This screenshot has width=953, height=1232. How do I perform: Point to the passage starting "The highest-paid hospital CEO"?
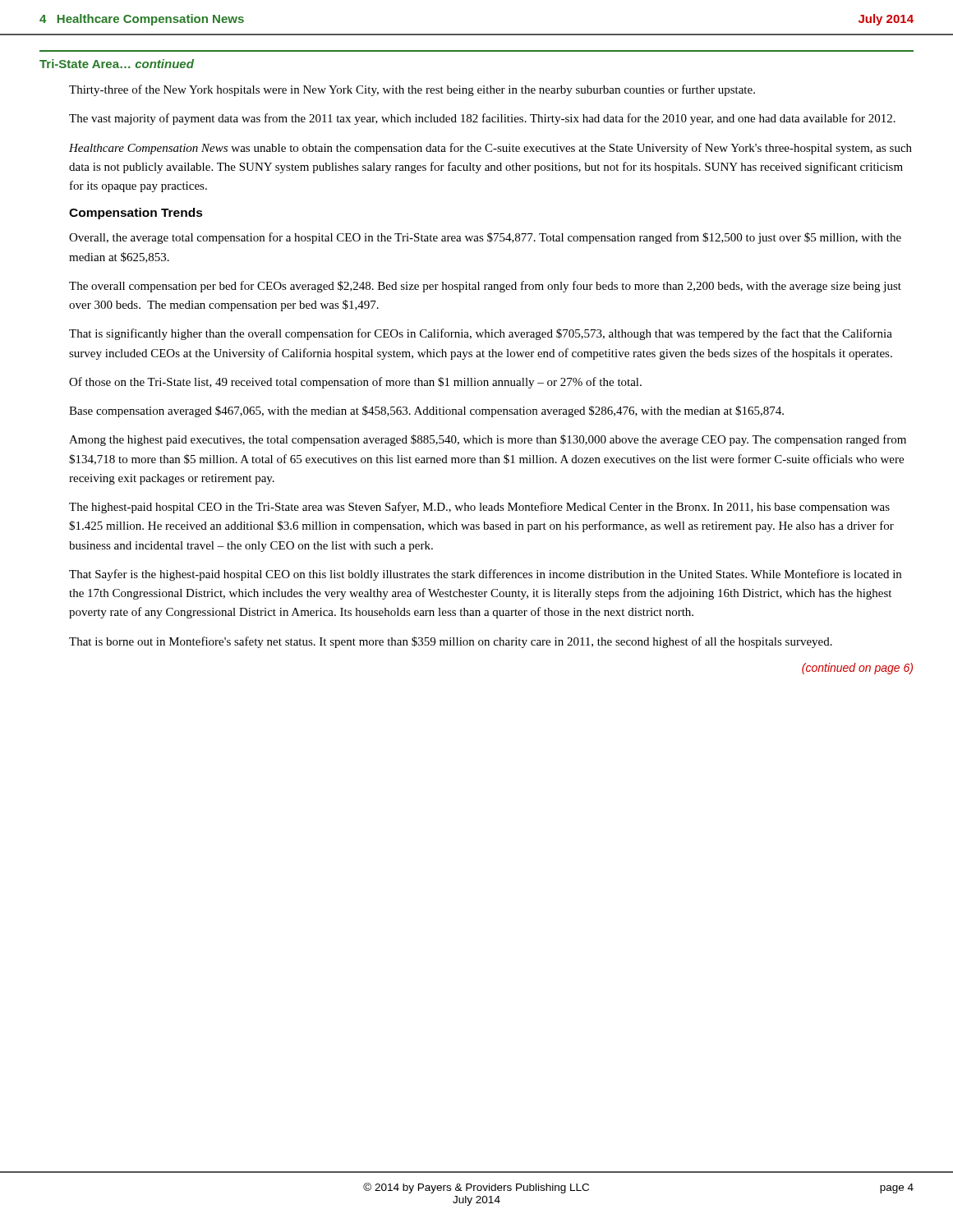click(x=481, y=526)
